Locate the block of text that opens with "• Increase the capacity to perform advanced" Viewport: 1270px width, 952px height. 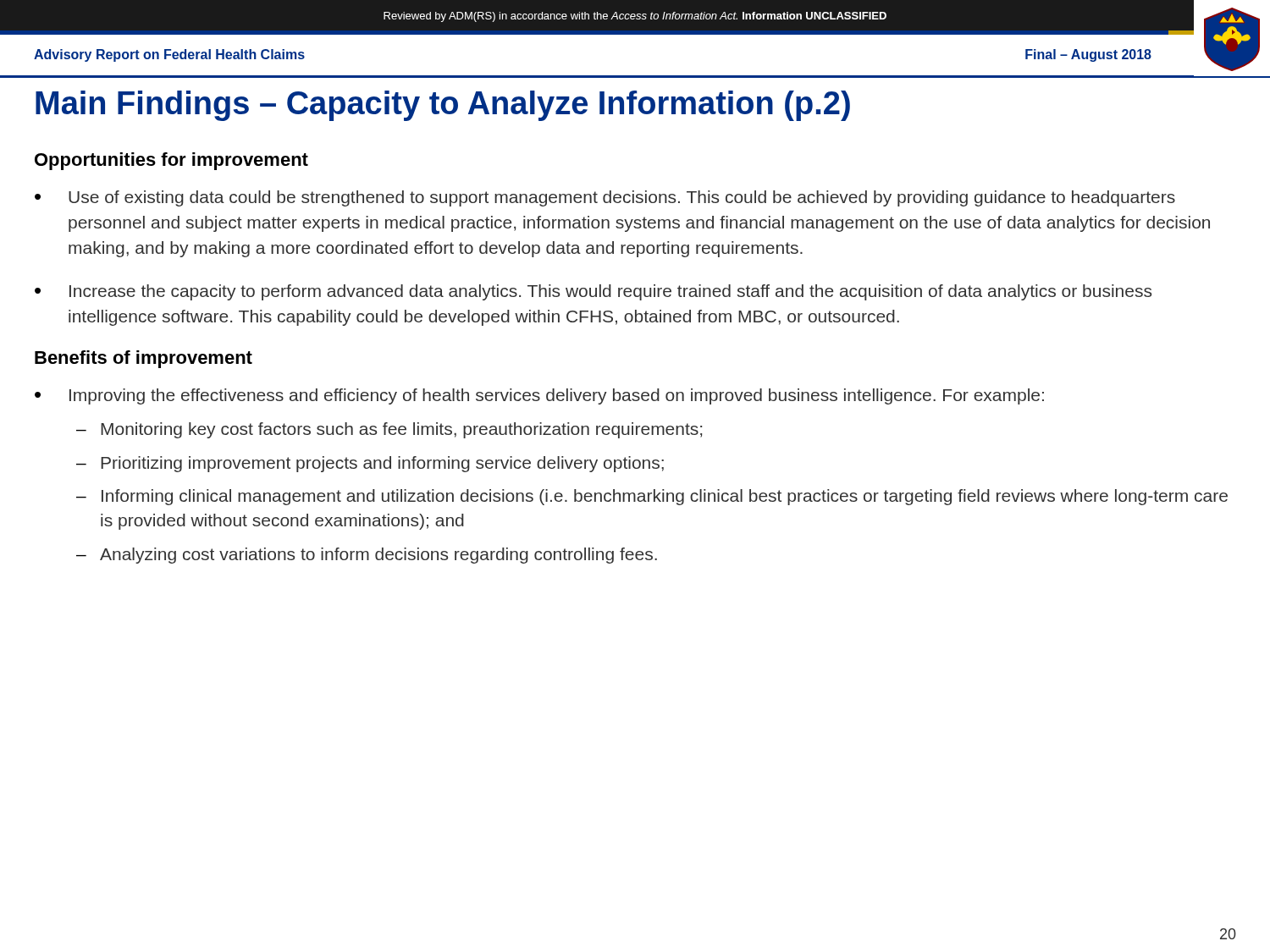(x=635, y=304)
